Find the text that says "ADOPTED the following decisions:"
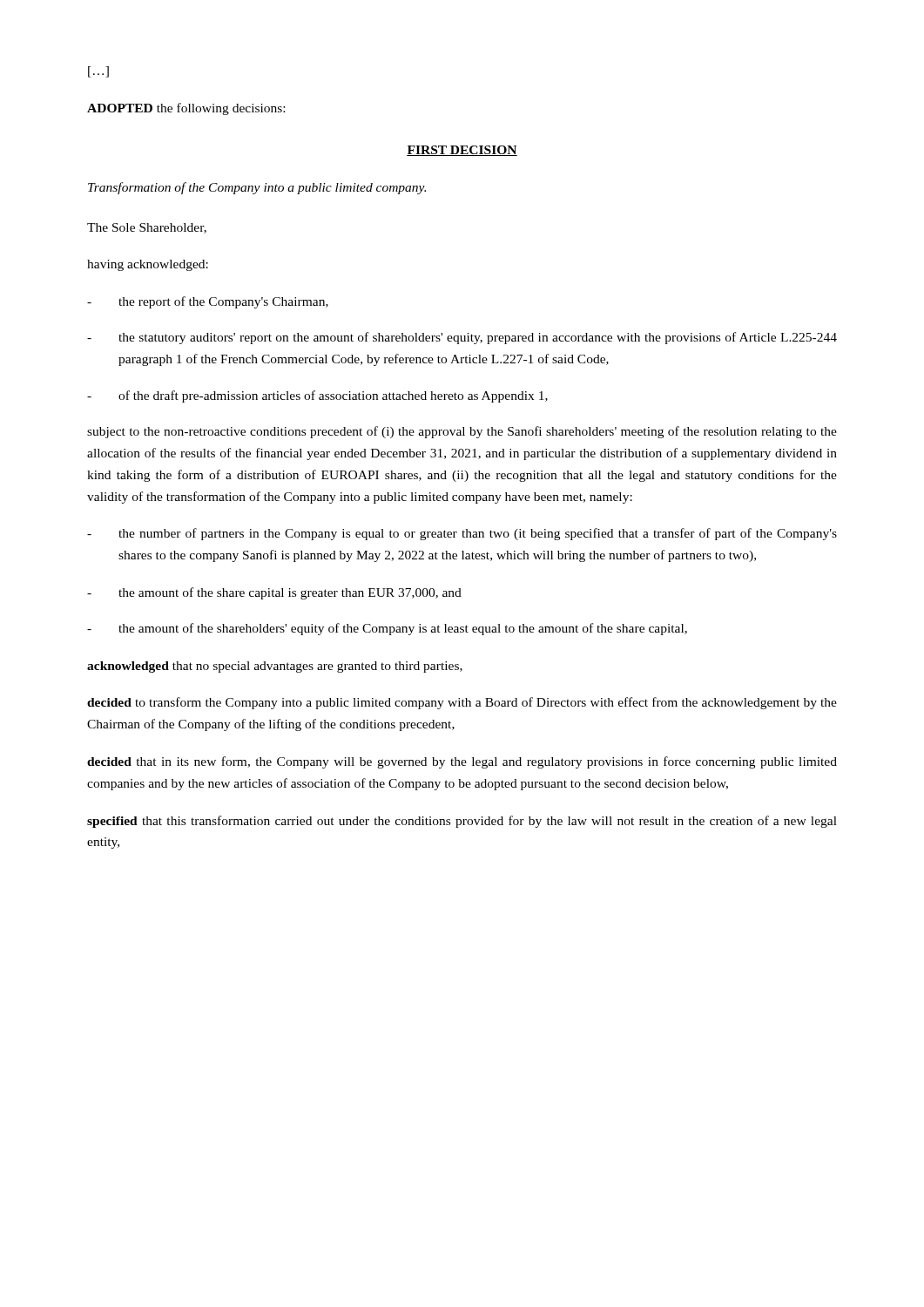Image resolution: width=924 pixels, height=1307 pixels. (186, 109)
